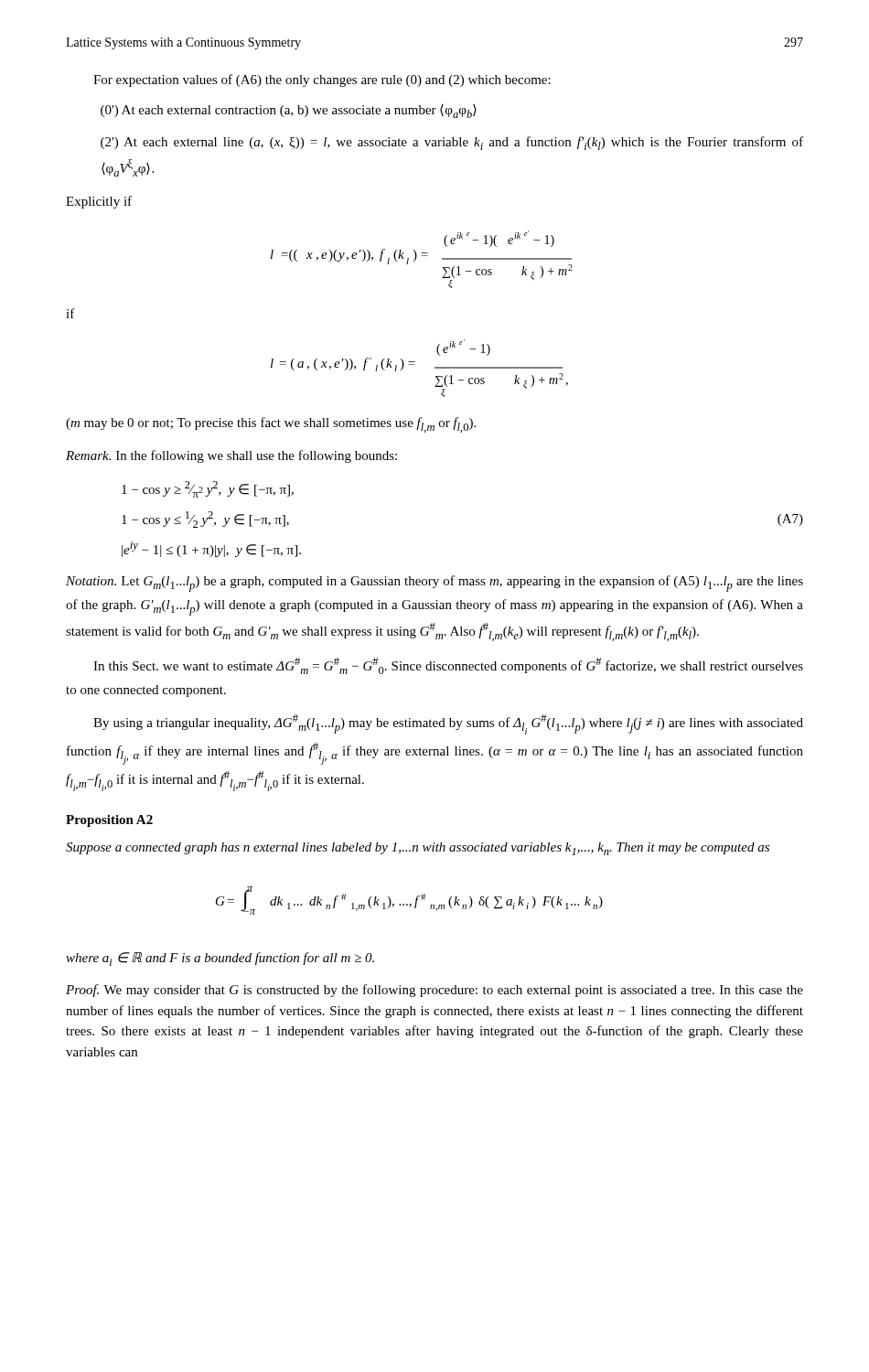Find the element starting "(m may be 0 or"
Viewport: 869px width, 1372px height.
(271, 424)
